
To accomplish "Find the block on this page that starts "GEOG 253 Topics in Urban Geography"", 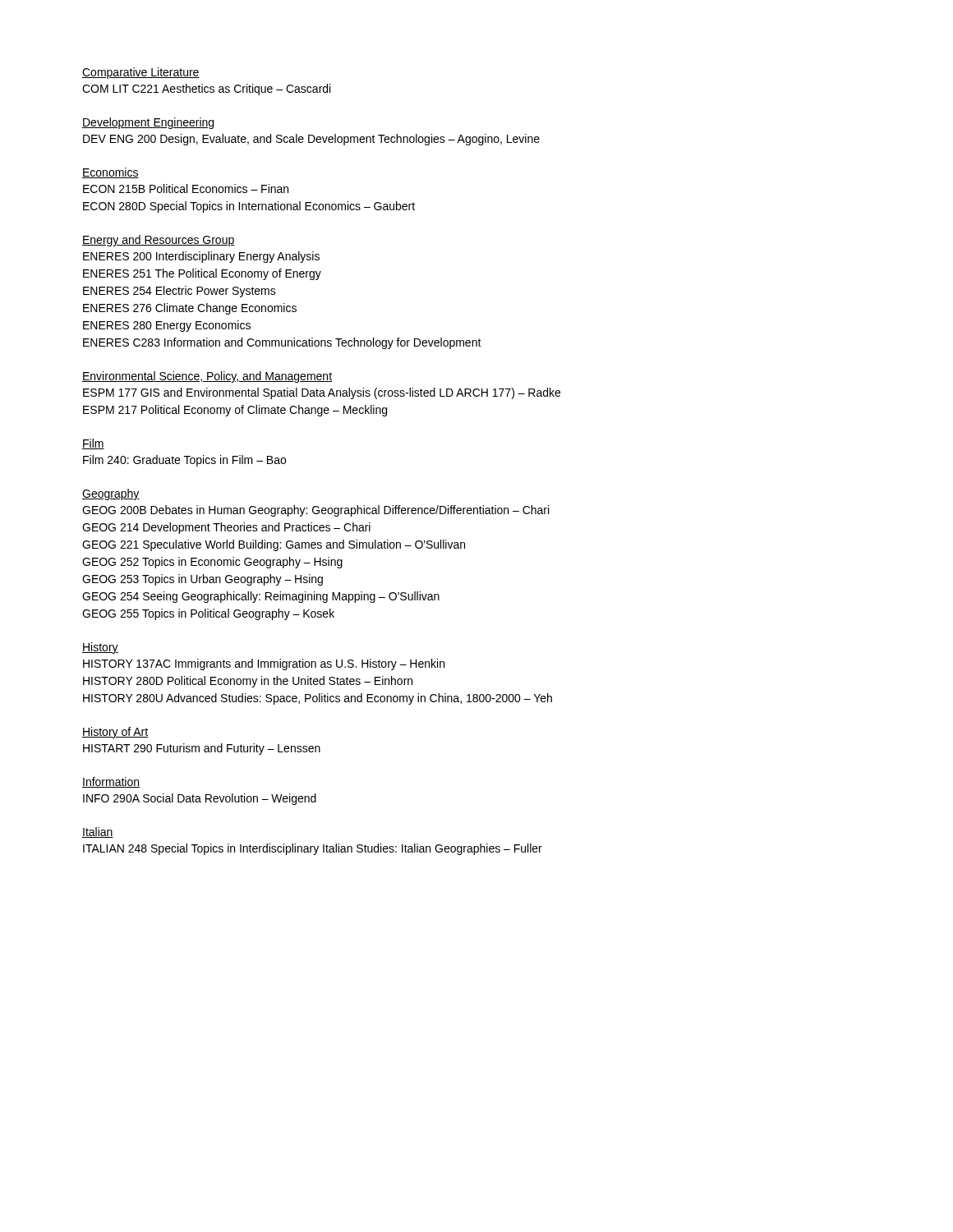I will tap(203, 579).
